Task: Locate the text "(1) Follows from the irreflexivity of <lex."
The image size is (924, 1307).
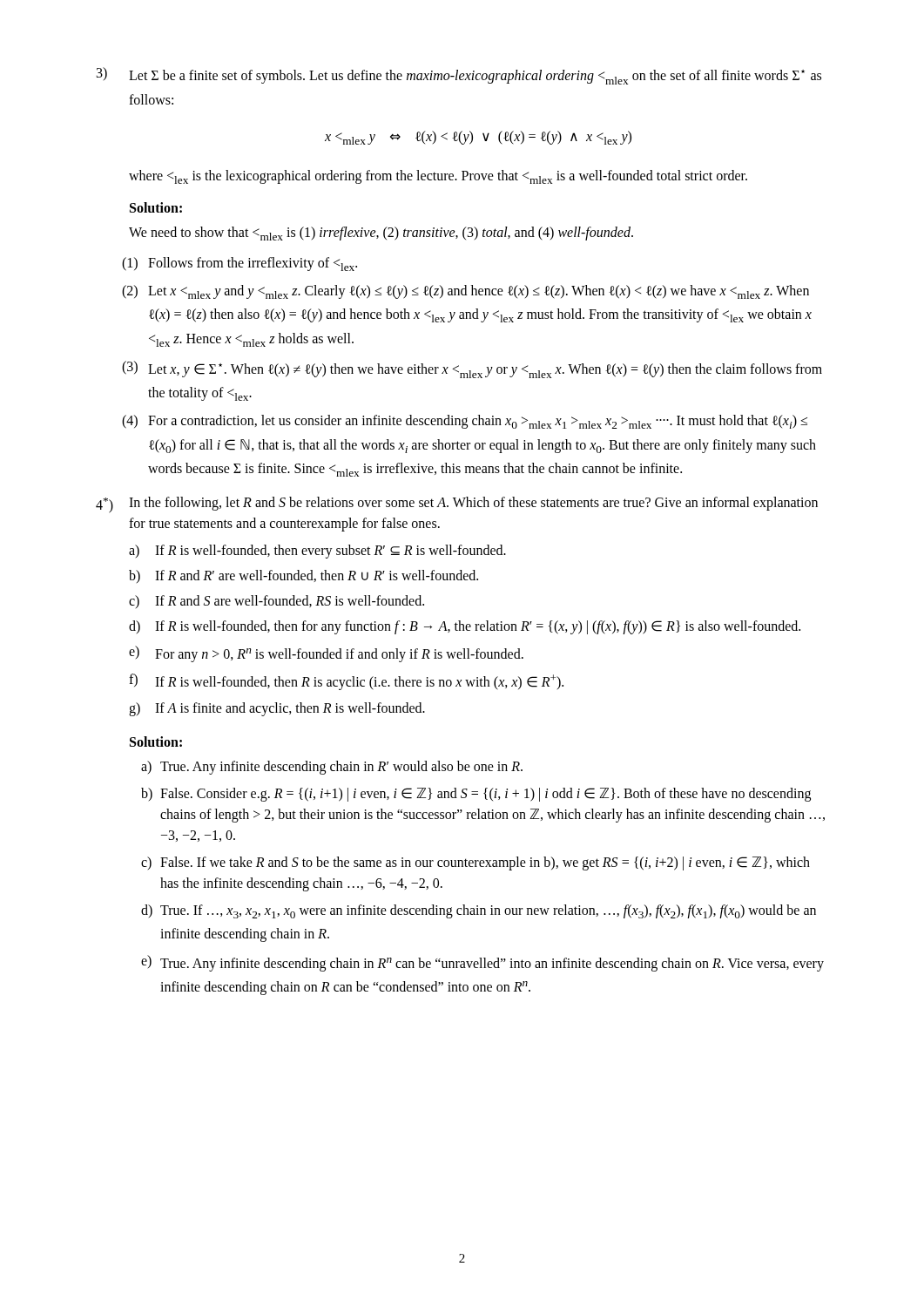Action: point(239,264)
